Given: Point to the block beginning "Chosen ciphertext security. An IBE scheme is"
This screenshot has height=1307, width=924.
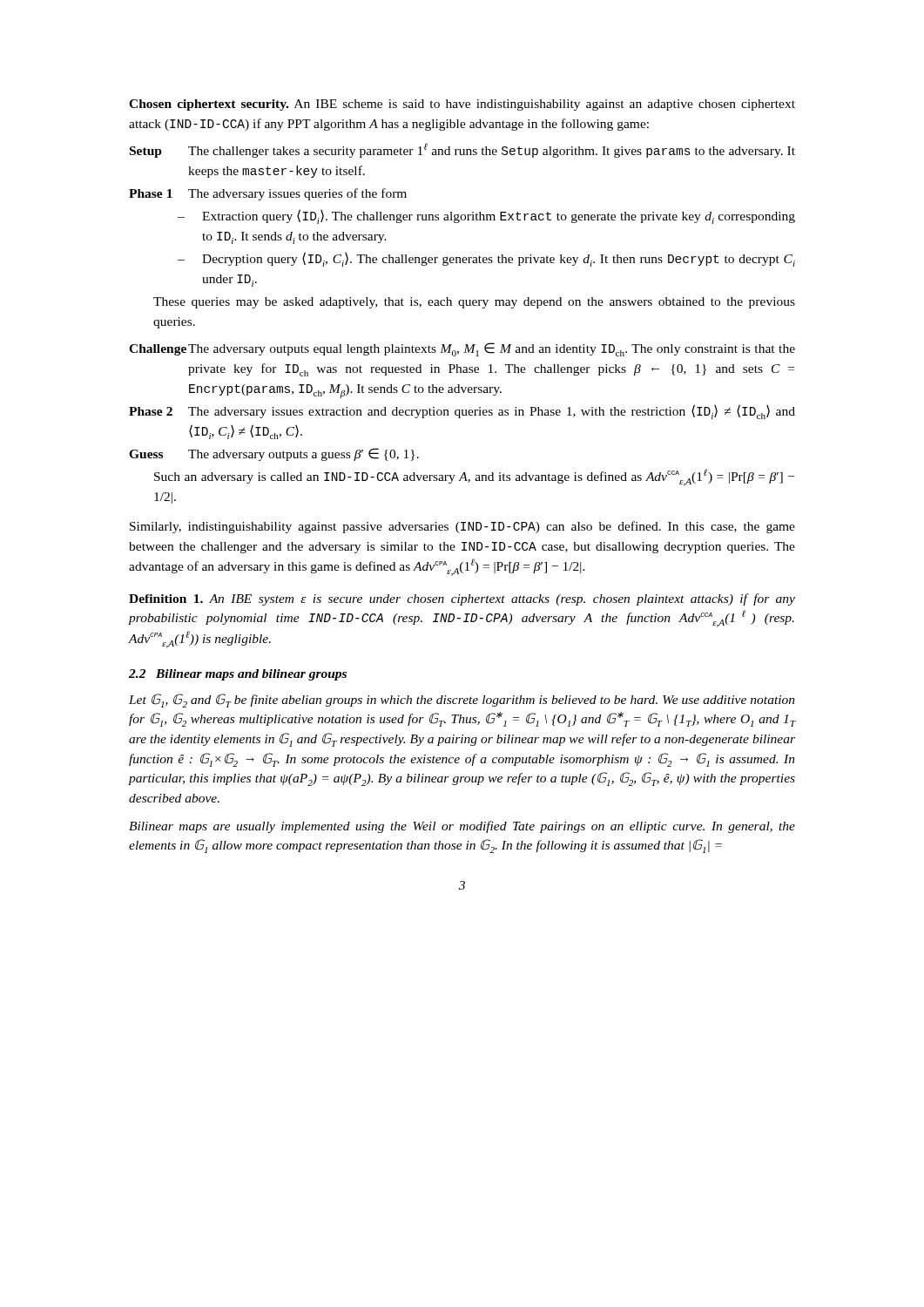Looking at the screenshot, I should click(462, 114).
